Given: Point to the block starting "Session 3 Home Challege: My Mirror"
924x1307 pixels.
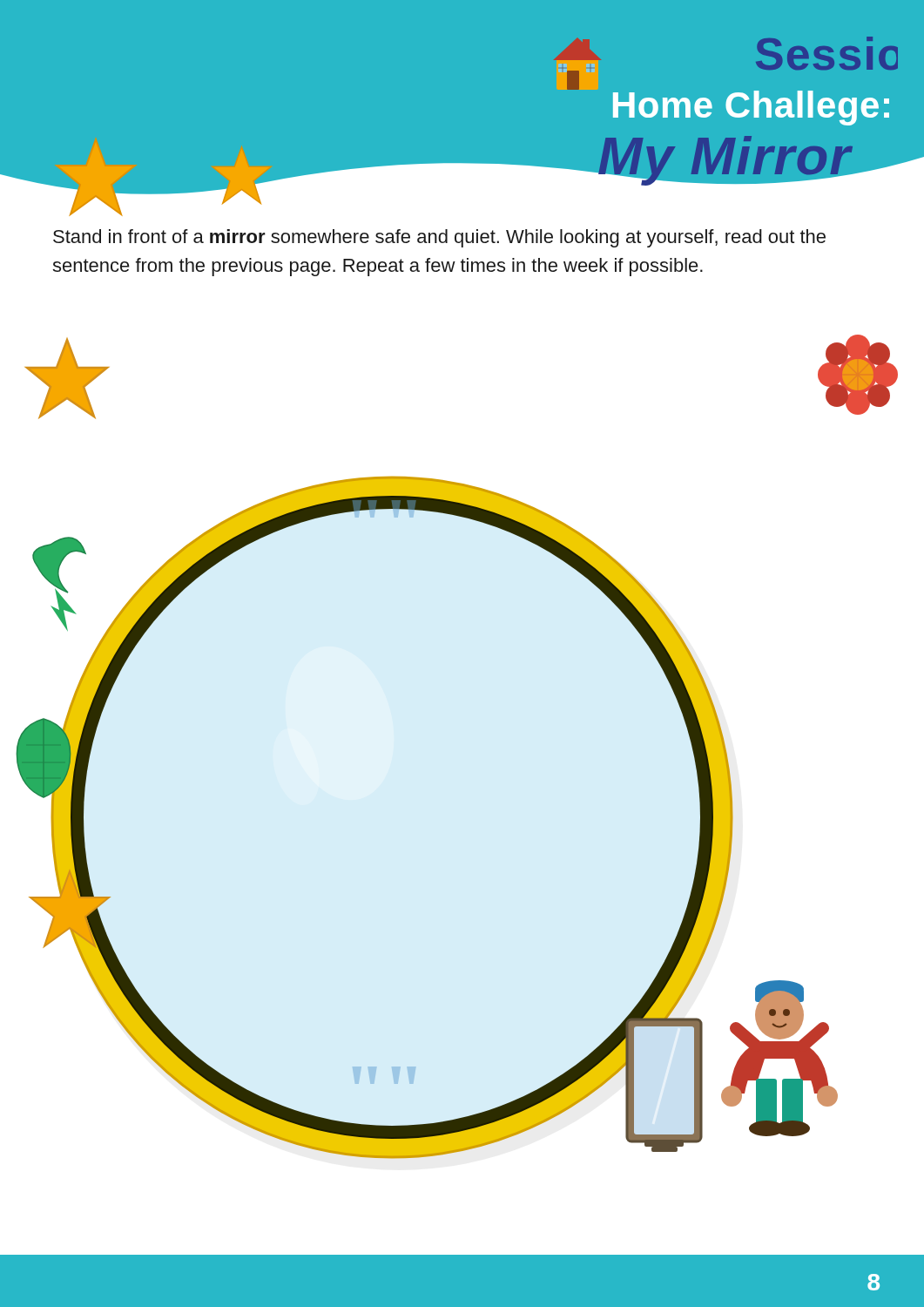Looking at the screenshot, I should click(x=711, y=105).
